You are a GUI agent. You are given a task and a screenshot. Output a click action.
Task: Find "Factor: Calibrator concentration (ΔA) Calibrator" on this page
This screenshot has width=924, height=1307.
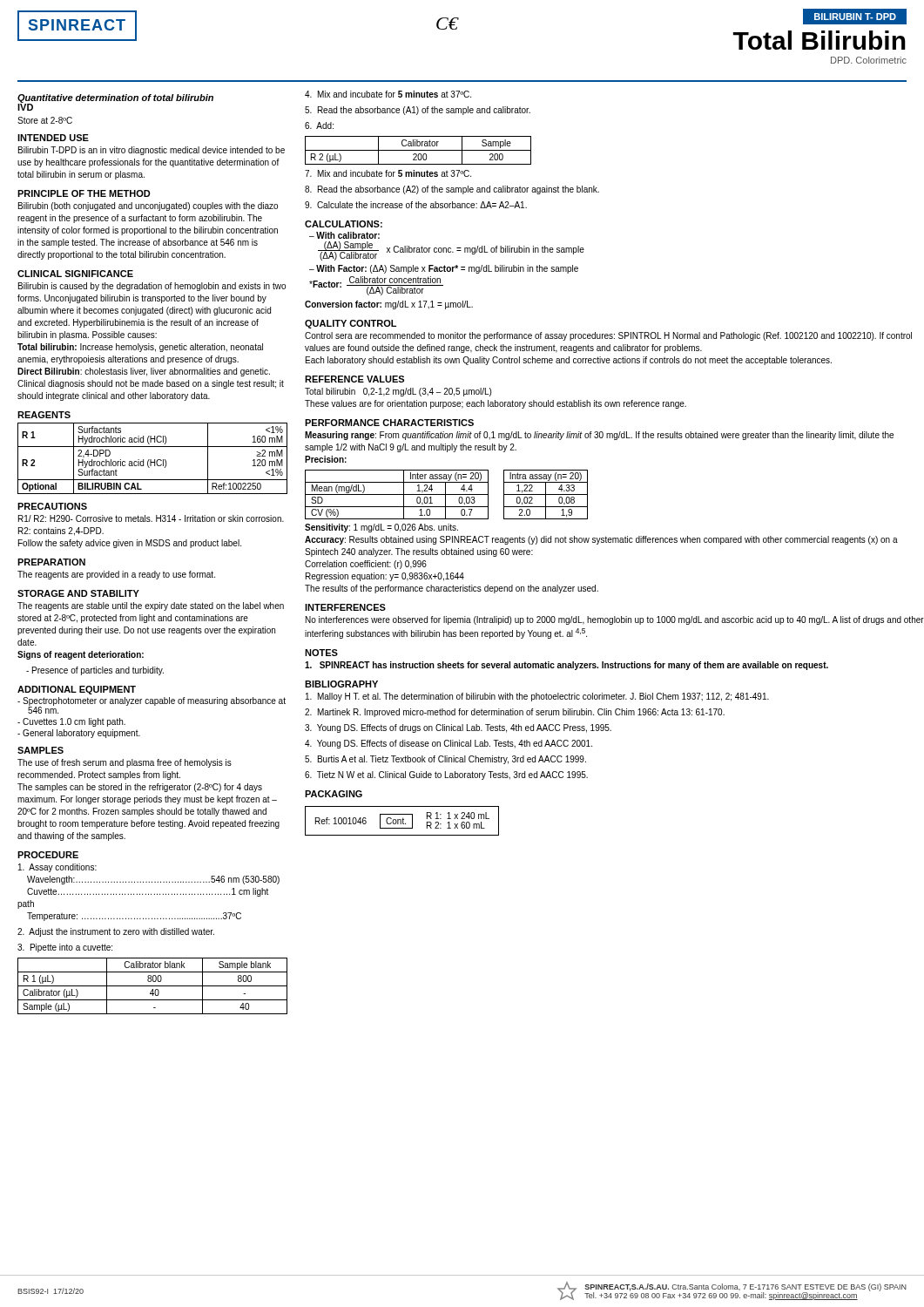376,285
